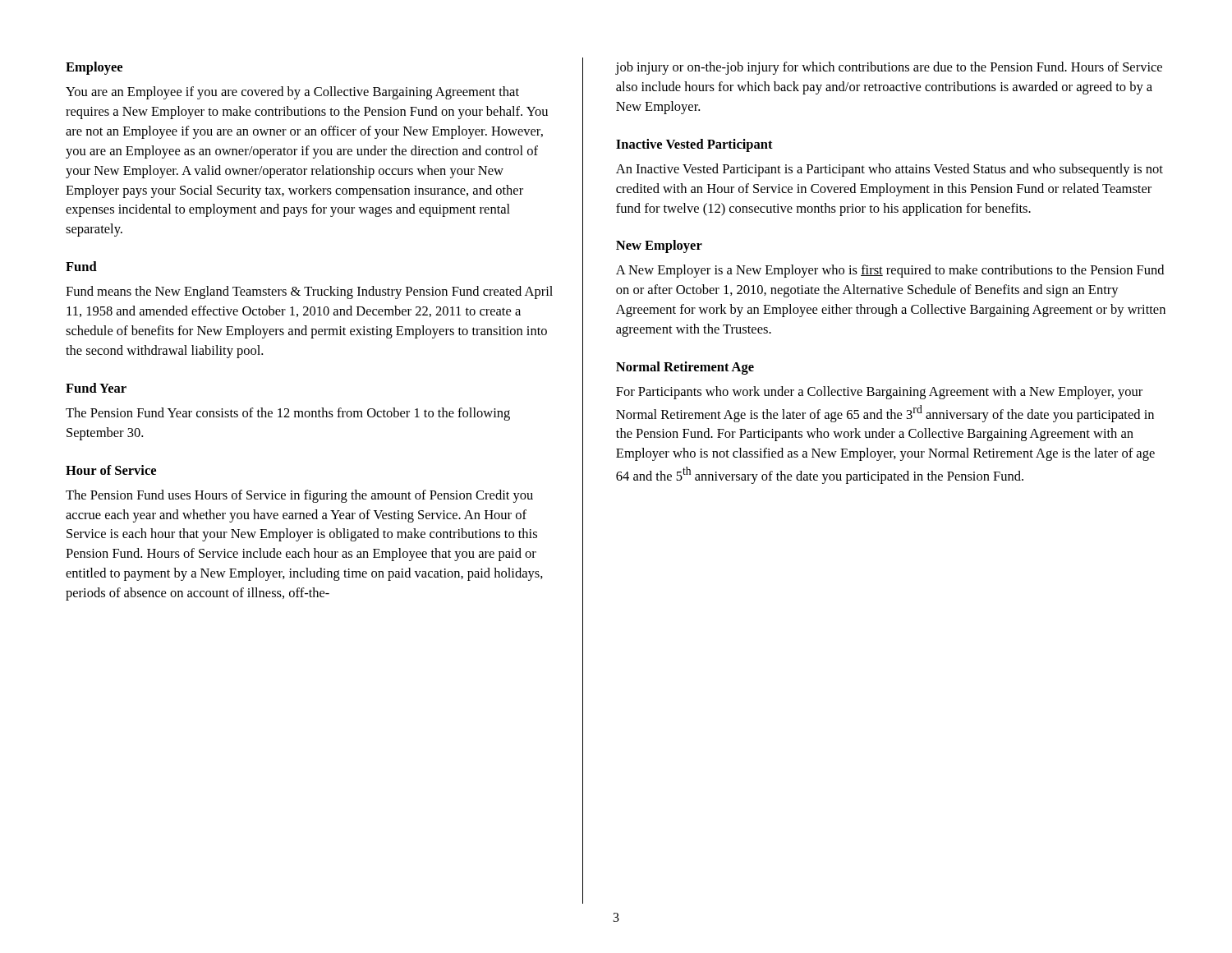This screenshot has height=953, width=1232.
Task: Select the text starting "The Pension Fund uses Hours of Service"
Action: (x=312, y=544)
